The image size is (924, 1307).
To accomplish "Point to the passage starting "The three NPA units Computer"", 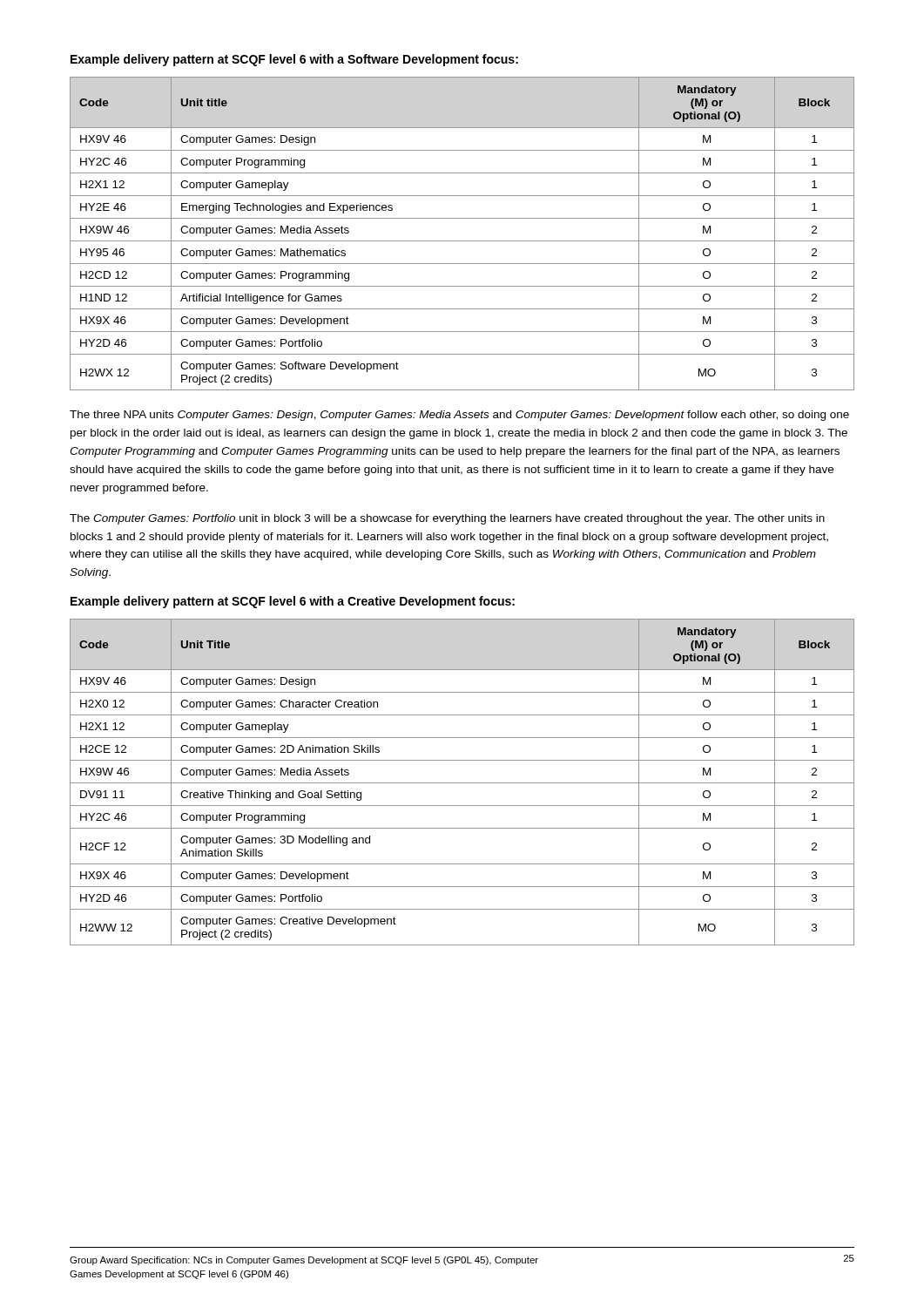I will 460,451.
